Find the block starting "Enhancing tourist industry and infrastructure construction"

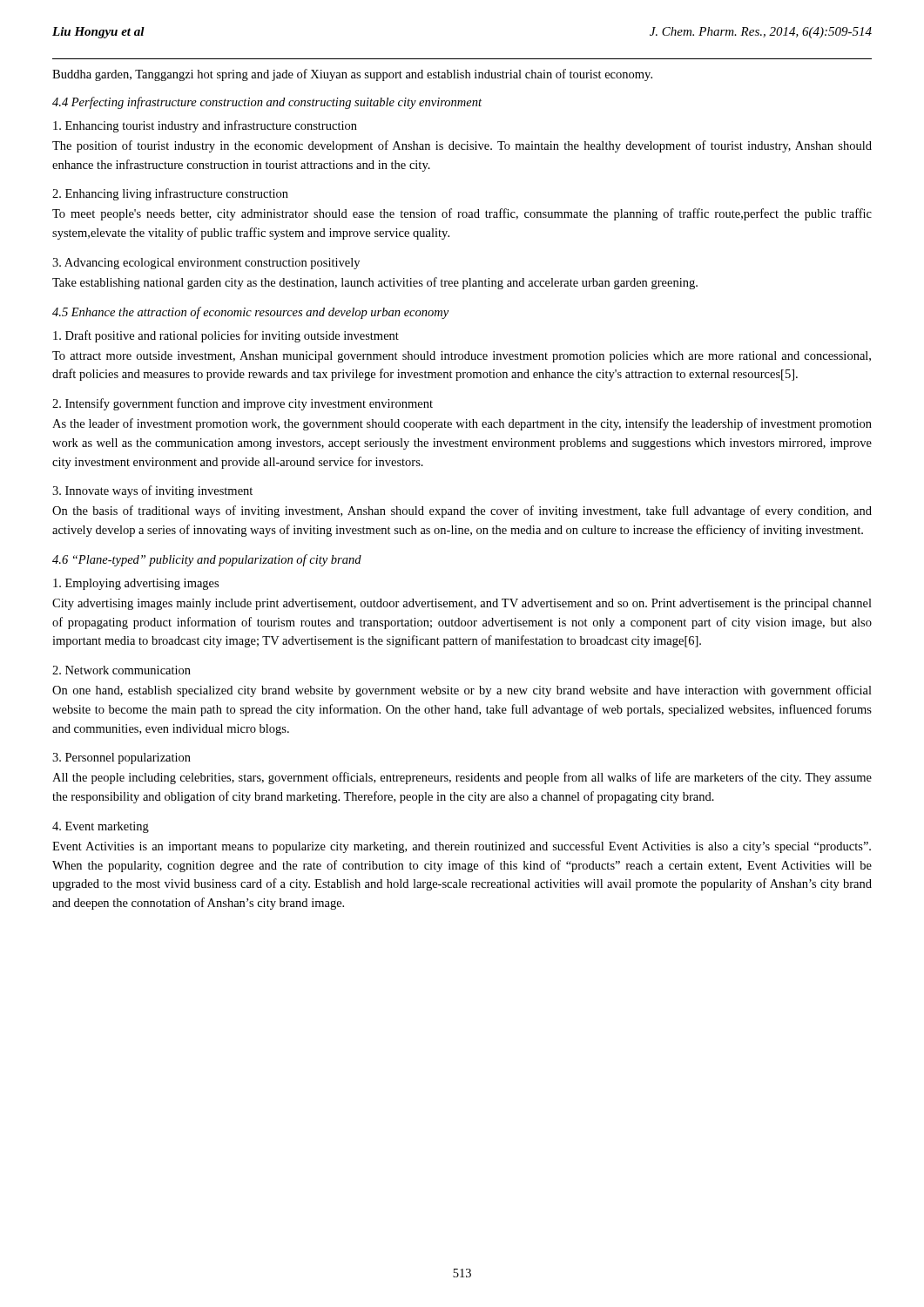(x=205, y=125)
